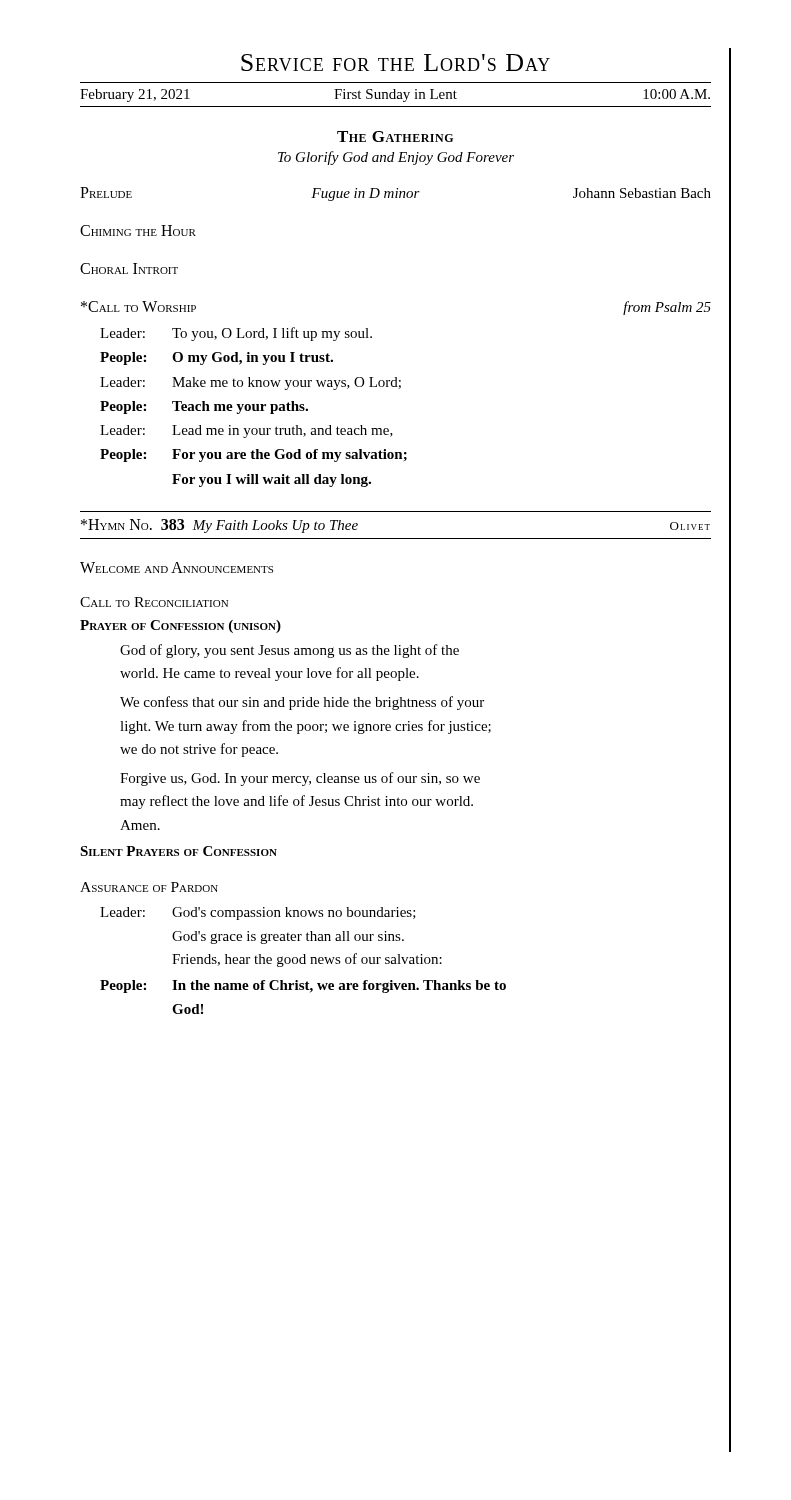Screen dimensions: 1500x791
Task: Locate the passage starting "The Gathering"
Action: (396, 137)
